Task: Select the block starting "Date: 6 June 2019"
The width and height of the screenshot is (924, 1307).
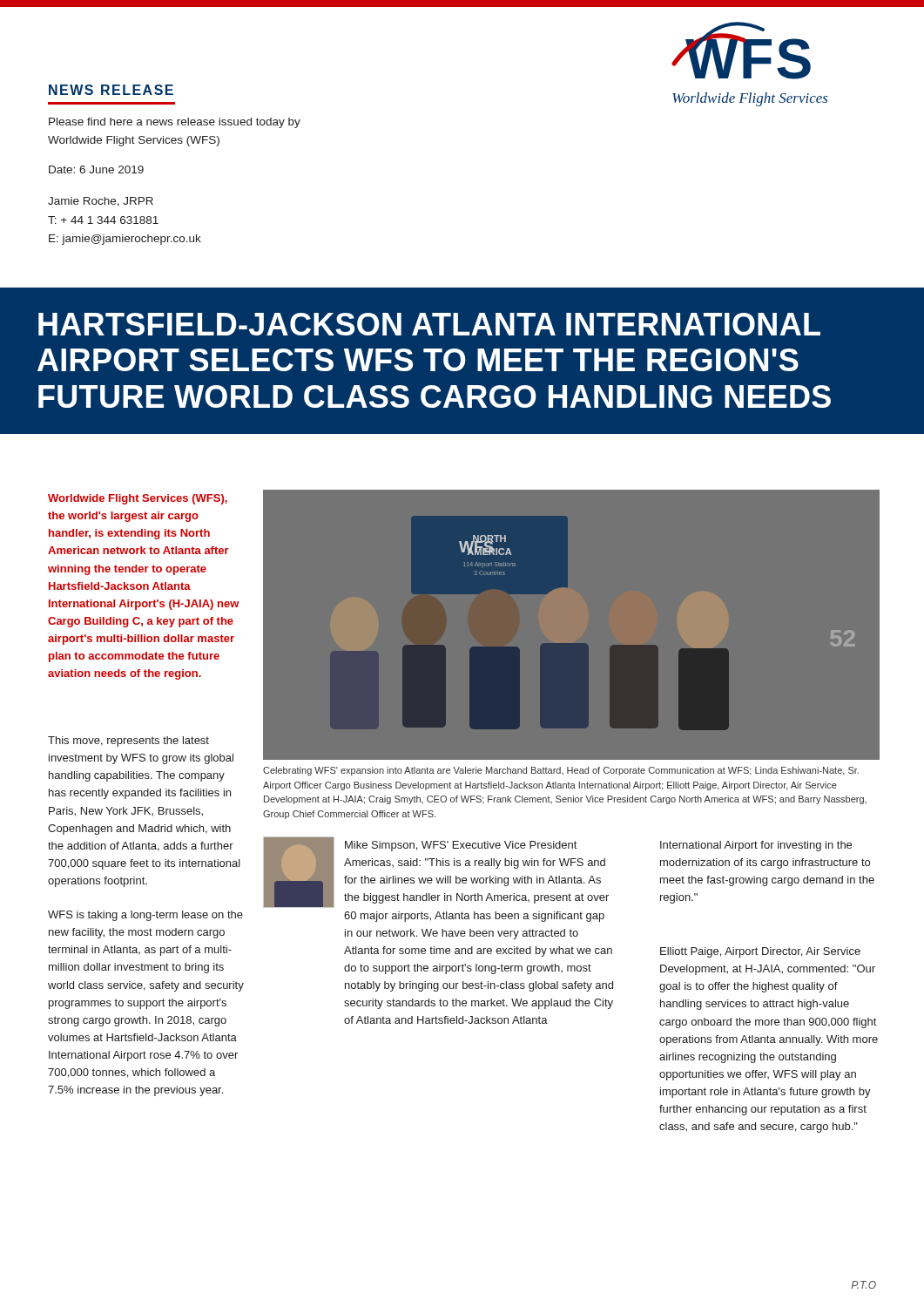Action: (x=96, y=170)
